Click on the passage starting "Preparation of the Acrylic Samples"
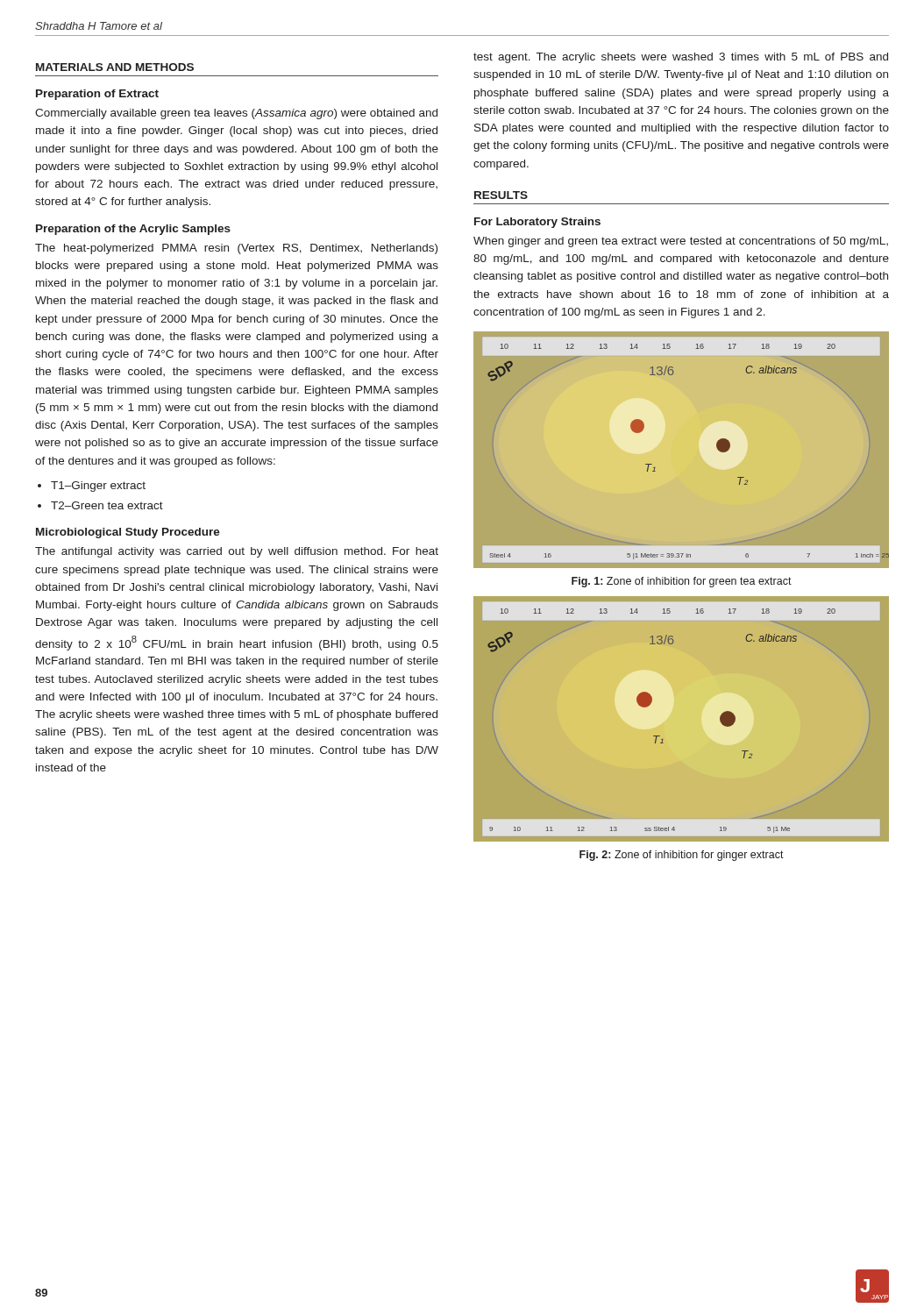This screenshot has height=1315, width=924. click(x=133, y=228)
